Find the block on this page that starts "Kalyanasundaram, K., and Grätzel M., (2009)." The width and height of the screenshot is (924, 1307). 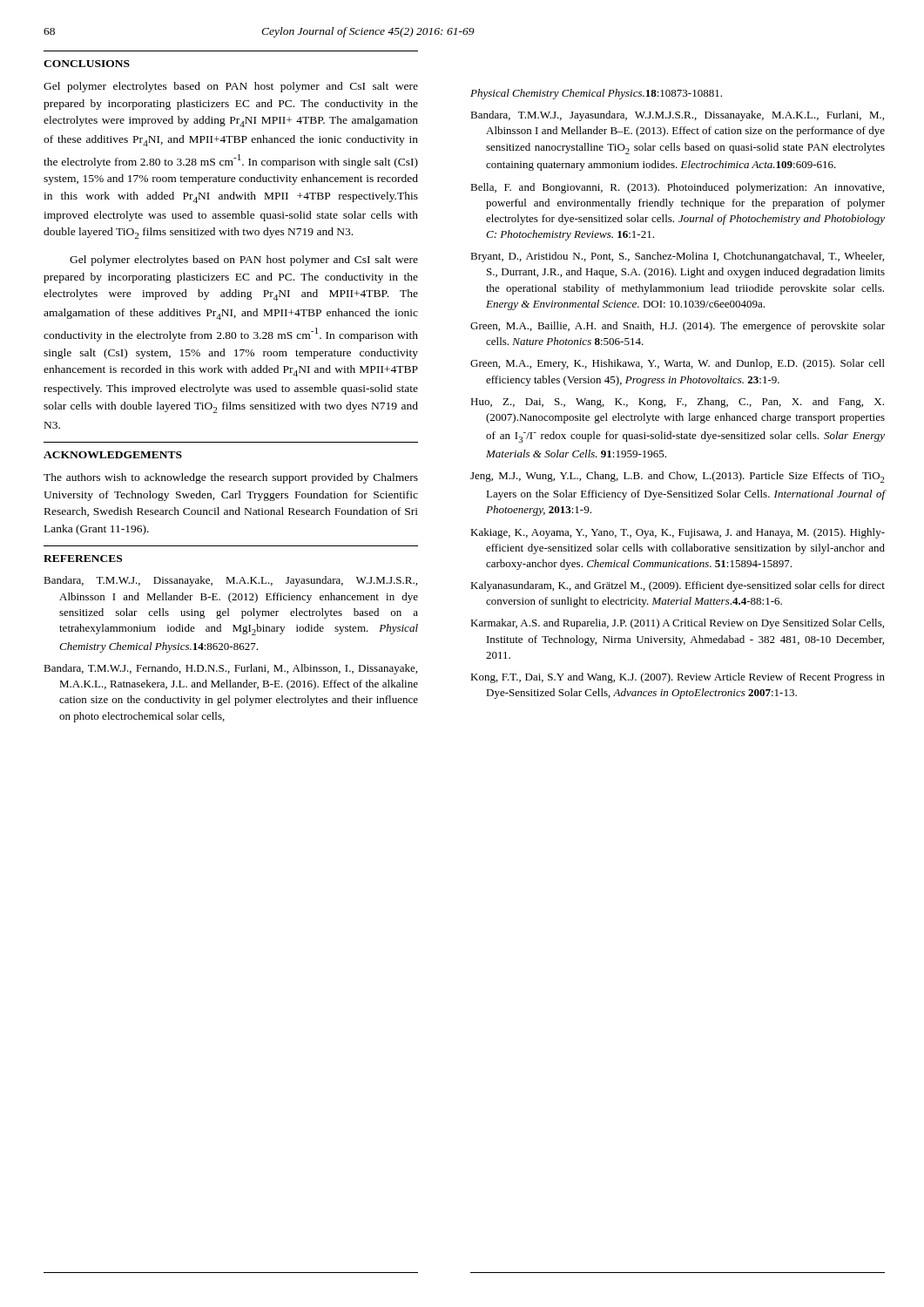point(678,593)
